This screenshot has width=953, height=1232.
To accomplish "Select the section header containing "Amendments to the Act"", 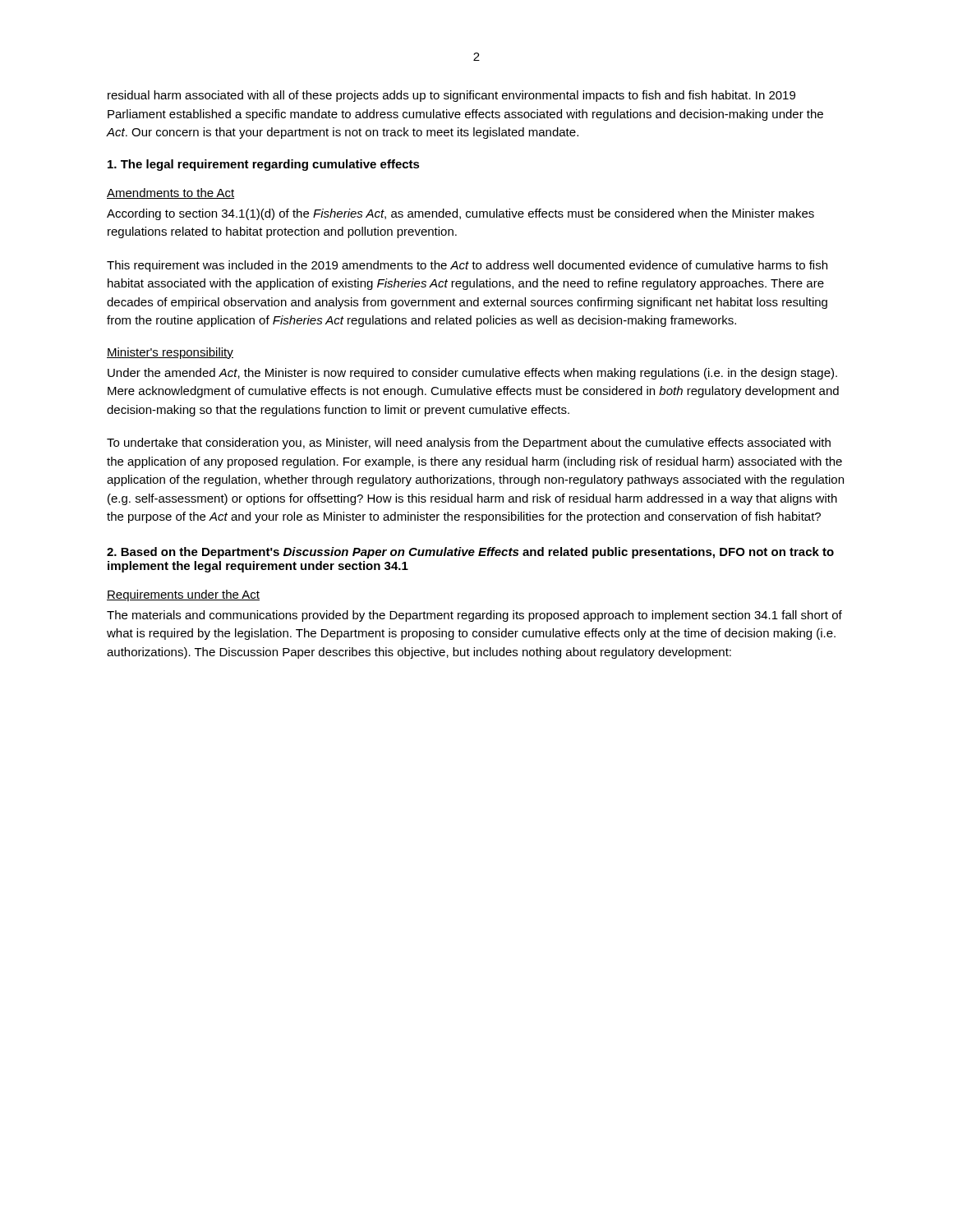I will (171, 192).
